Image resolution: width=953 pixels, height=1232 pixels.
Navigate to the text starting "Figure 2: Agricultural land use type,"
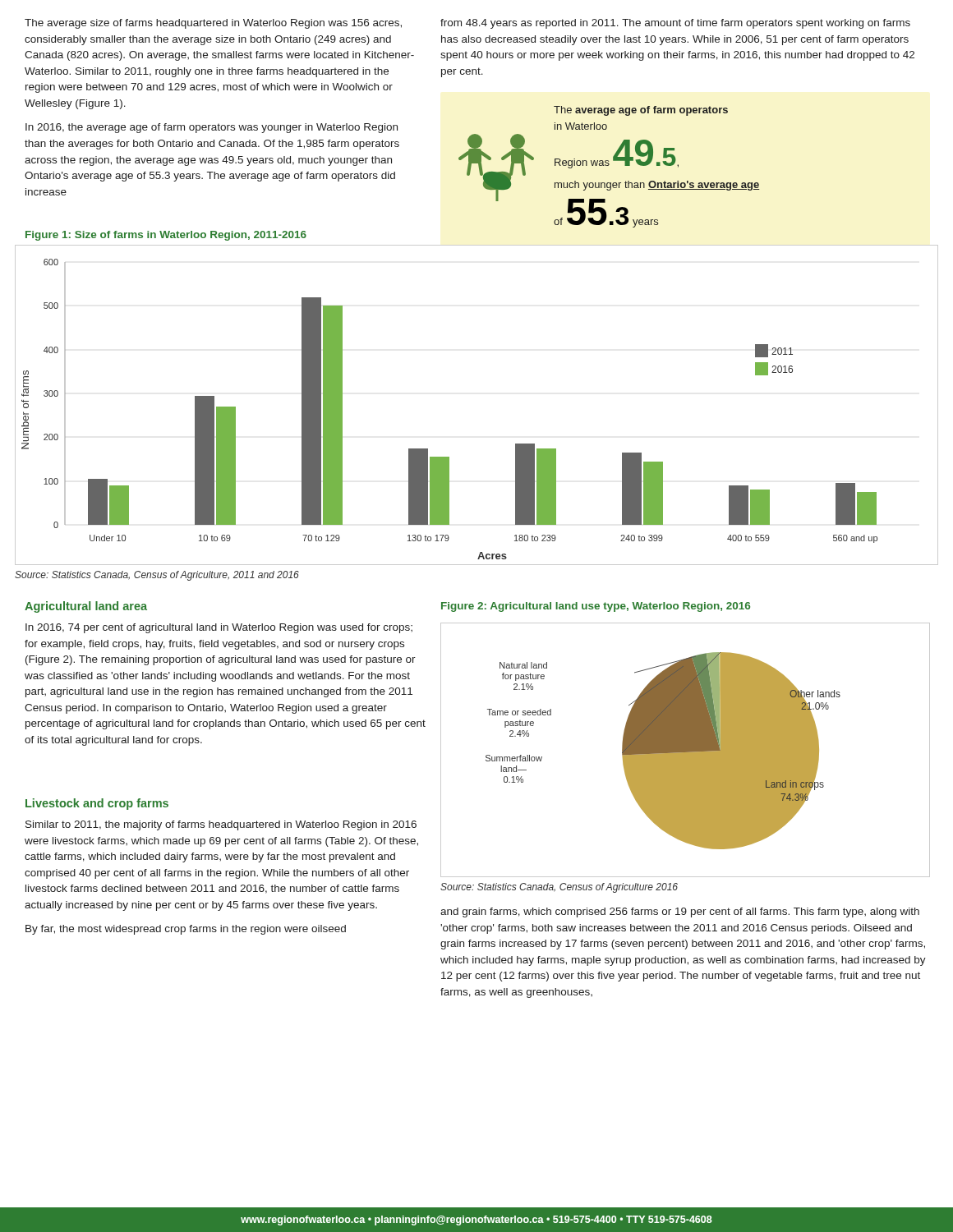(x=596, y=606)
